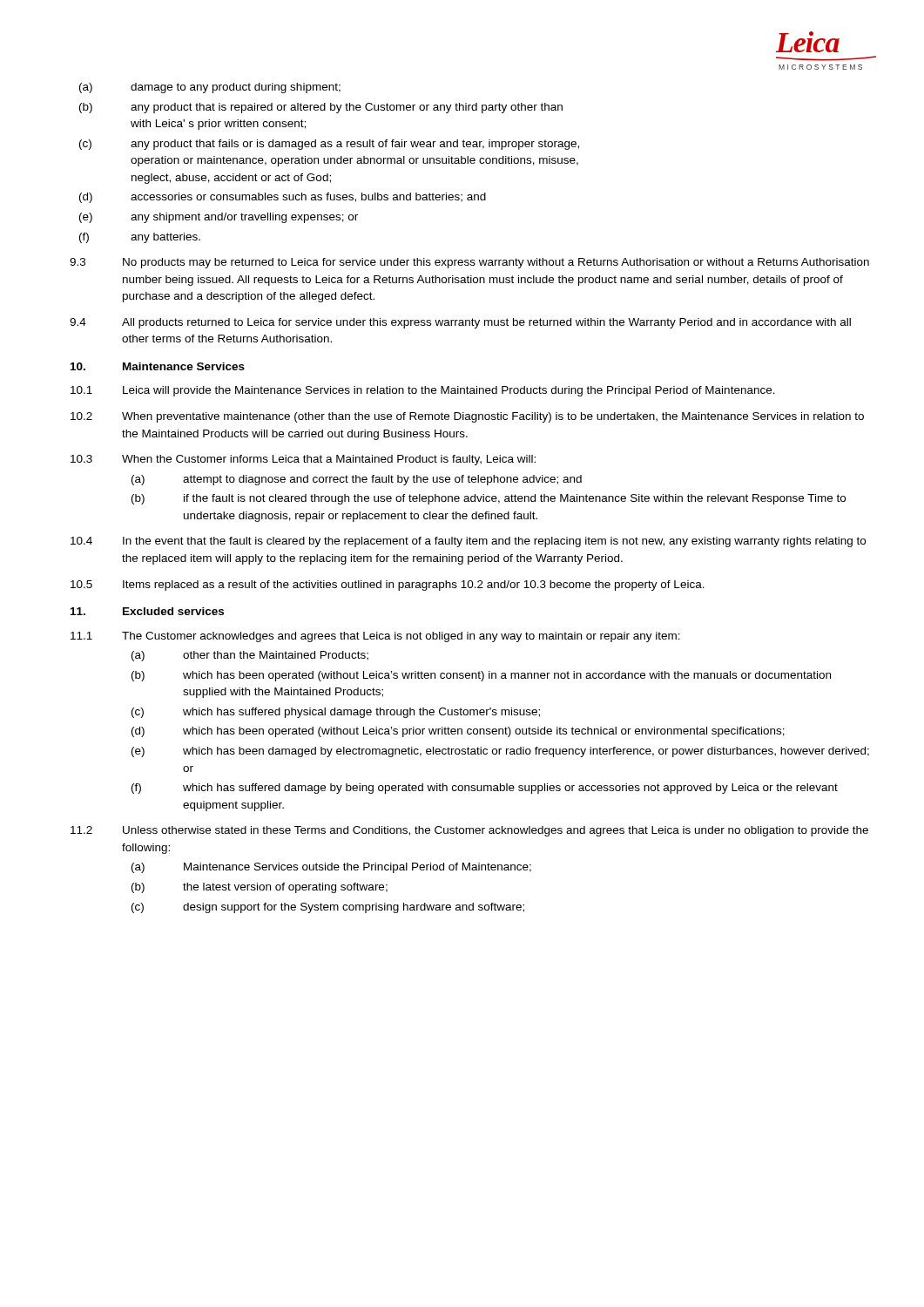The width and height of the screenshot is (924, 1307).
Task: Point to the text starting "(e) any shipment and/or travelling"
Action: click(219, 218)
